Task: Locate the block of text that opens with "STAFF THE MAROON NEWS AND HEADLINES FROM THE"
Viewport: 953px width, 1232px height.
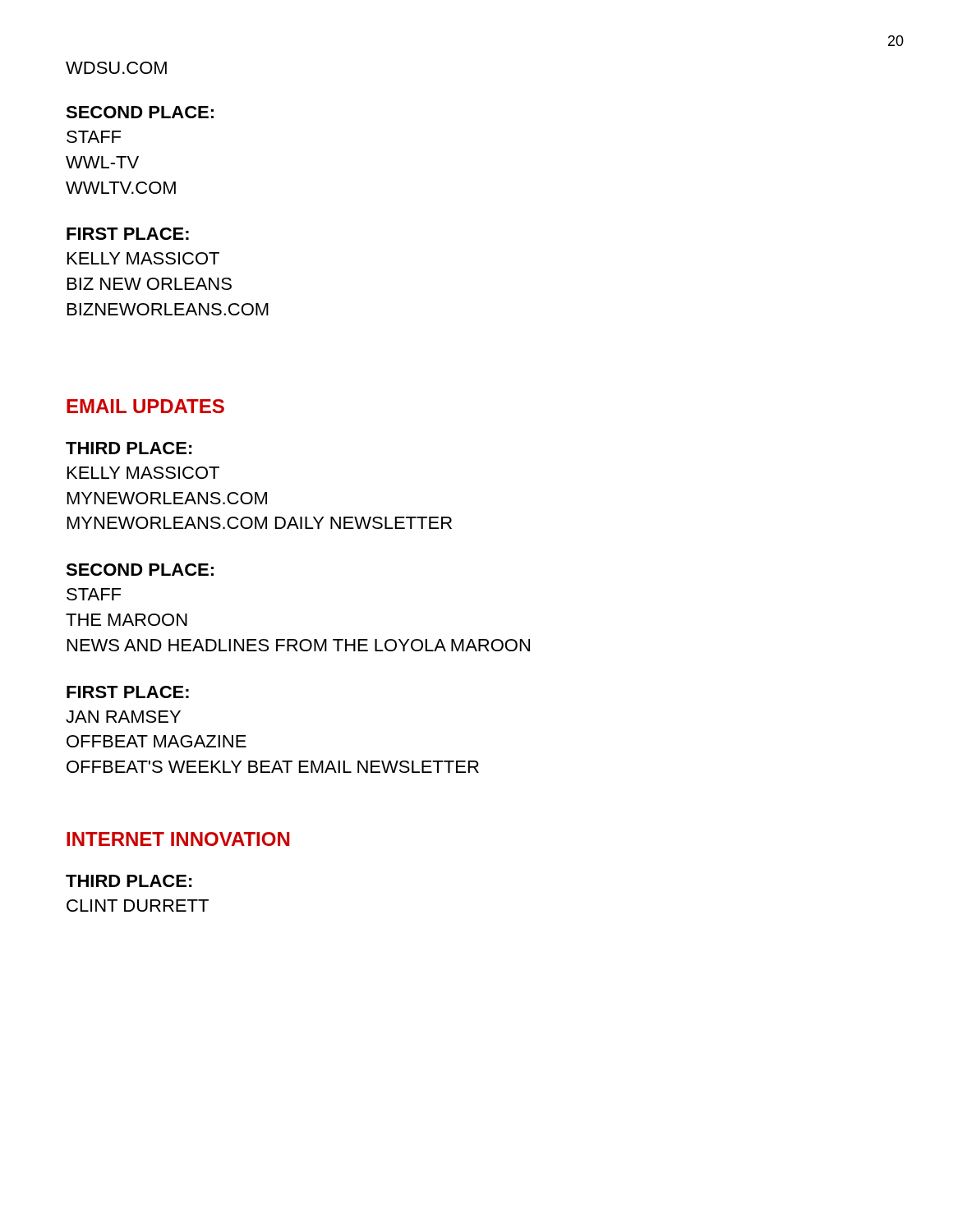Action: pyautogui.click(x=94, y=594)
